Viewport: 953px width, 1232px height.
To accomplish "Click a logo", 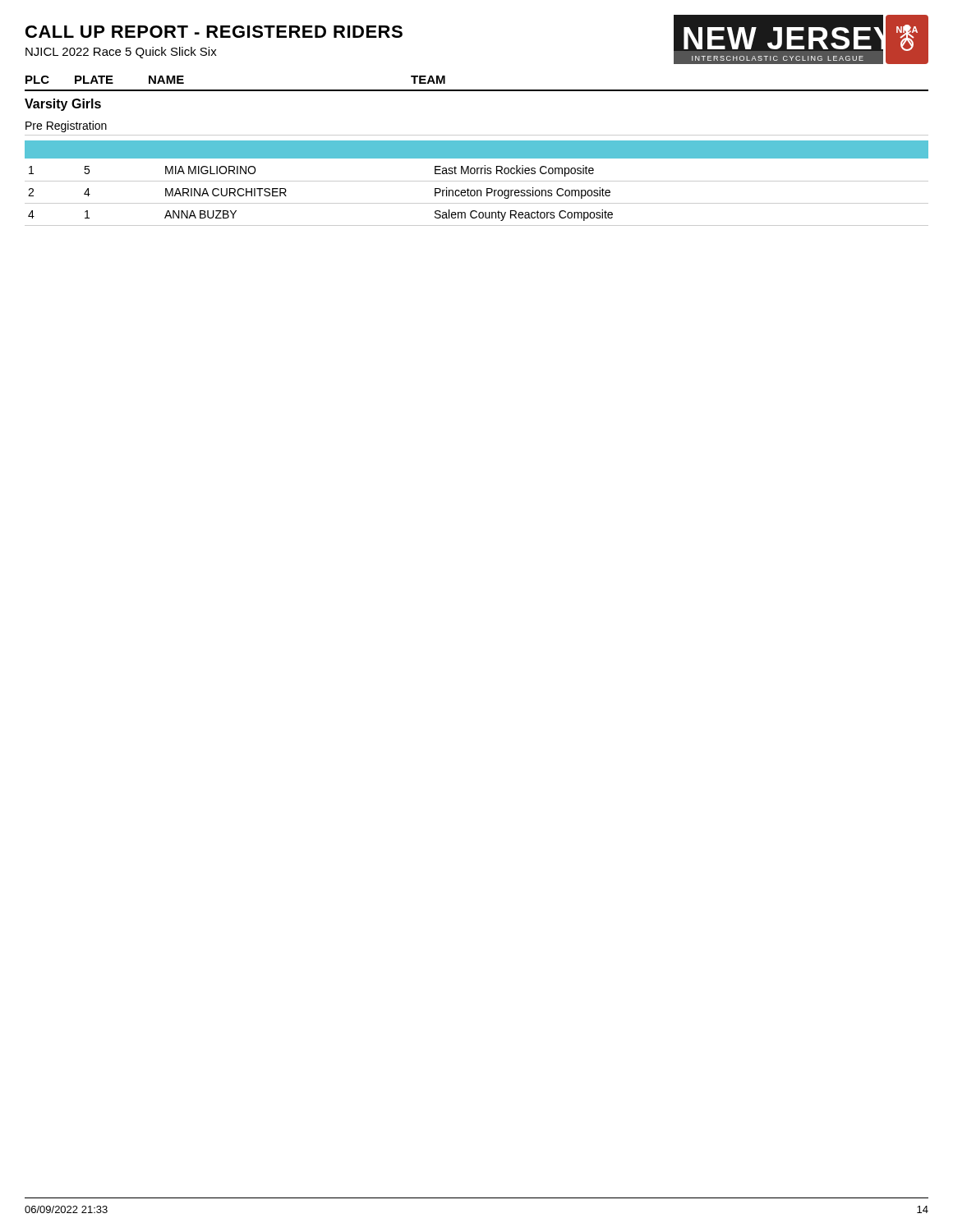I will (x=801, y=39).
